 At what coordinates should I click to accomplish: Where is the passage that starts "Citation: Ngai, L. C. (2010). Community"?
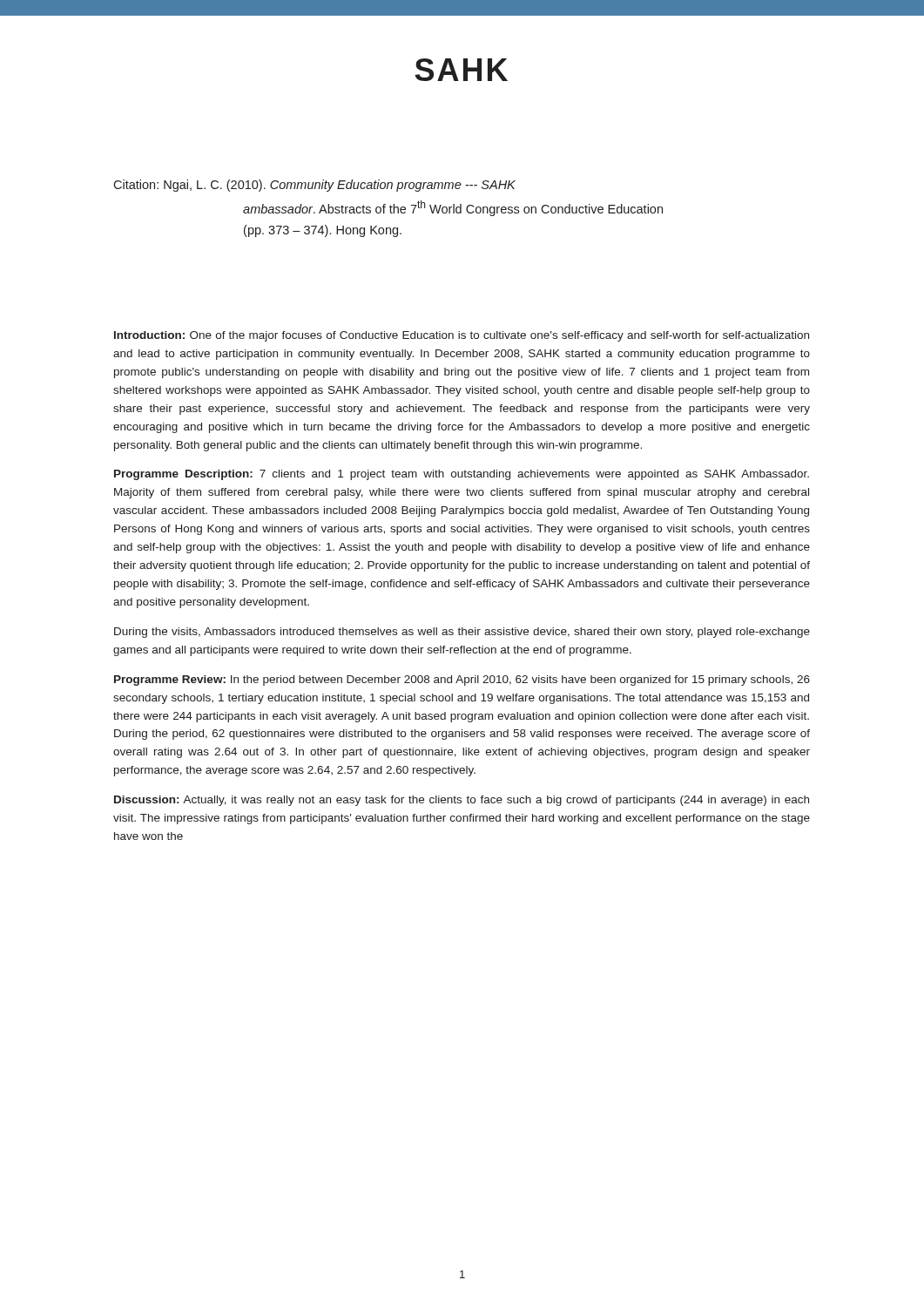388,207
